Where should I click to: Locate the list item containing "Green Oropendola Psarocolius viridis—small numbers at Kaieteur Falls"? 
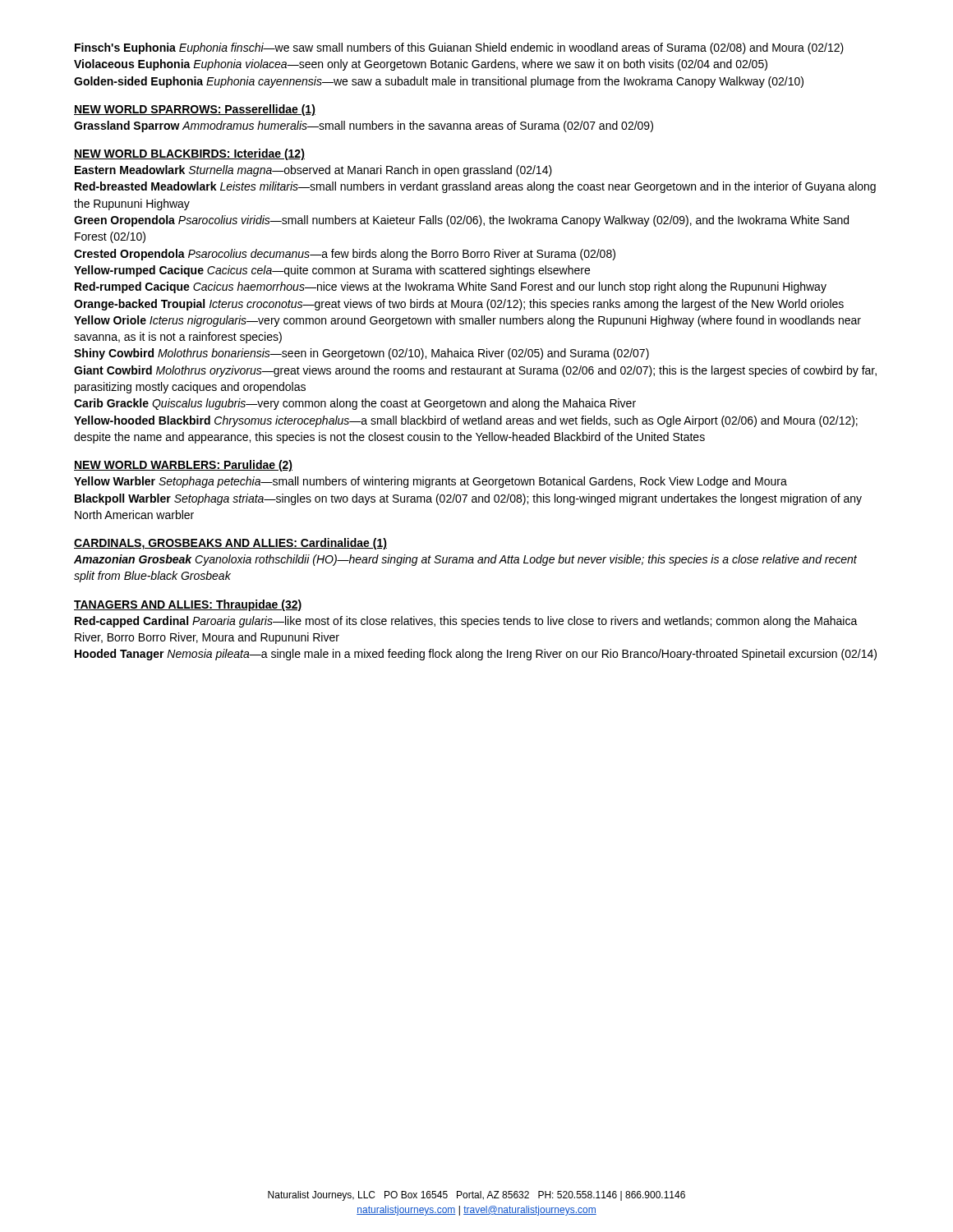pyautogui.click(x=476, y=229)
